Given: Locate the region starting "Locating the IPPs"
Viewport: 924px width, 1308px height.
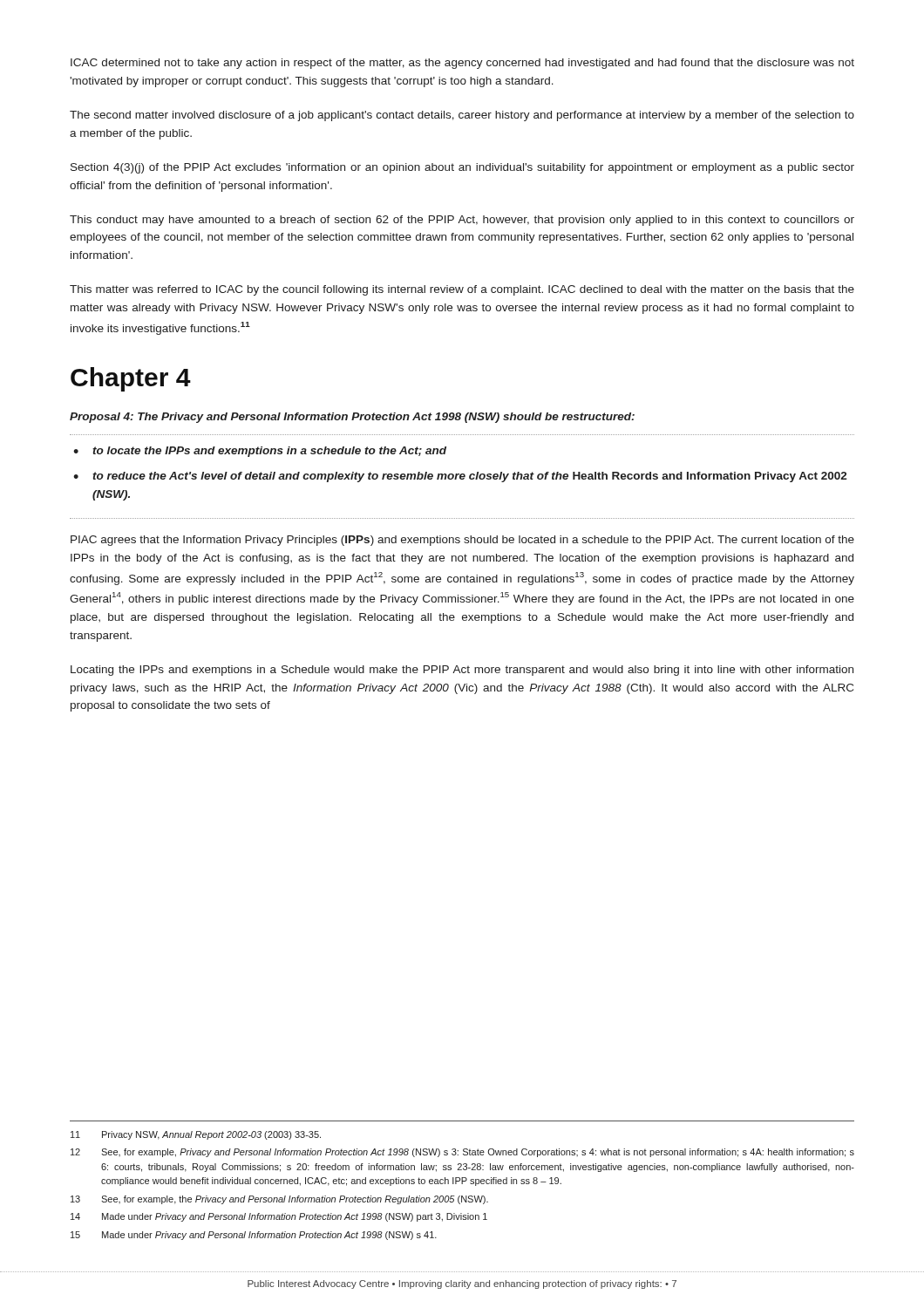Looking at the screenshot, I should (462, 687).
